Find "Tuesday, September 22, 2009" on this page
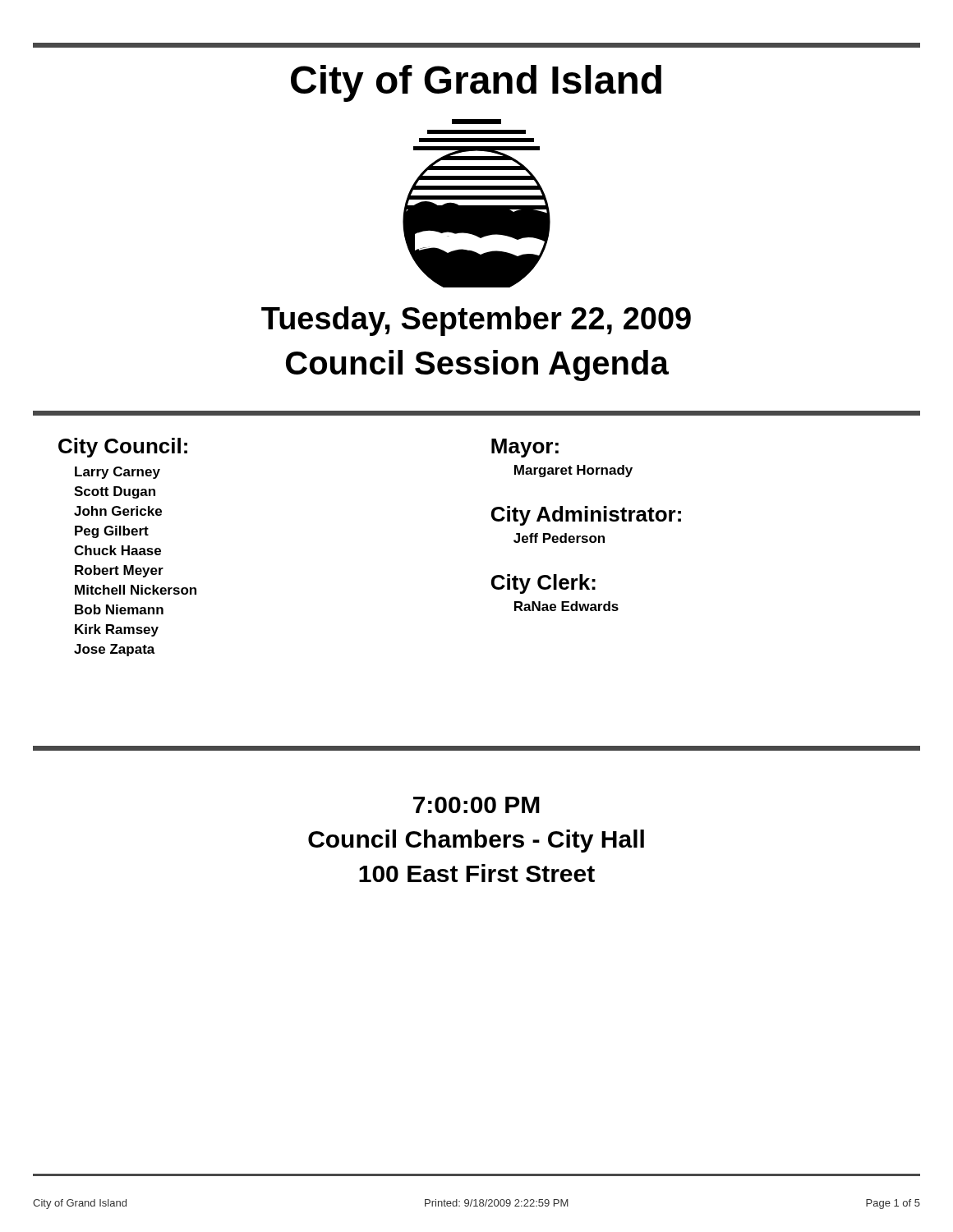The height and width of the screenshot is (1232, 953). (x=476, y=319)
